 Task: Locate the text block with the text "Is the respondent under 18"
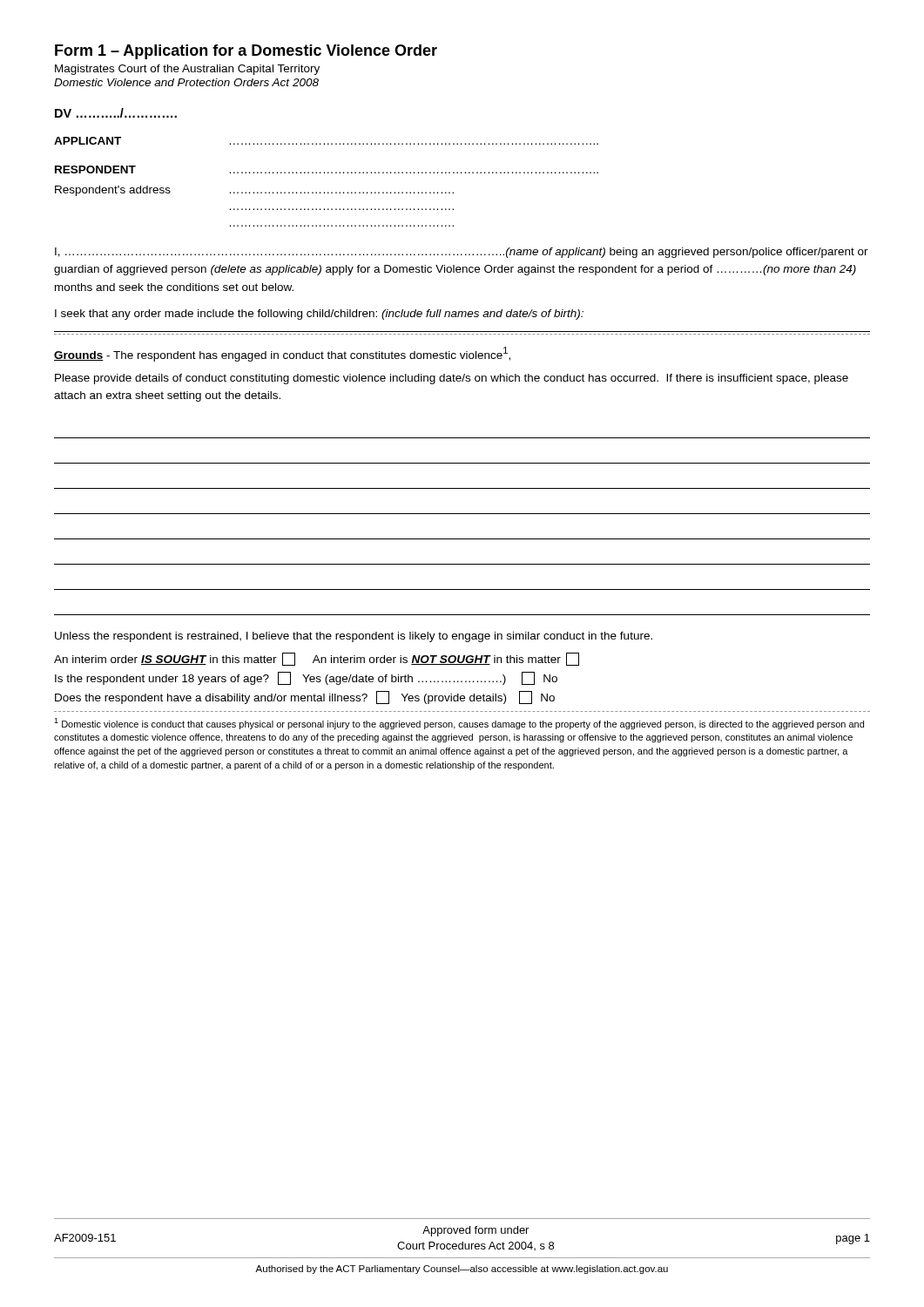pos(306,678)
